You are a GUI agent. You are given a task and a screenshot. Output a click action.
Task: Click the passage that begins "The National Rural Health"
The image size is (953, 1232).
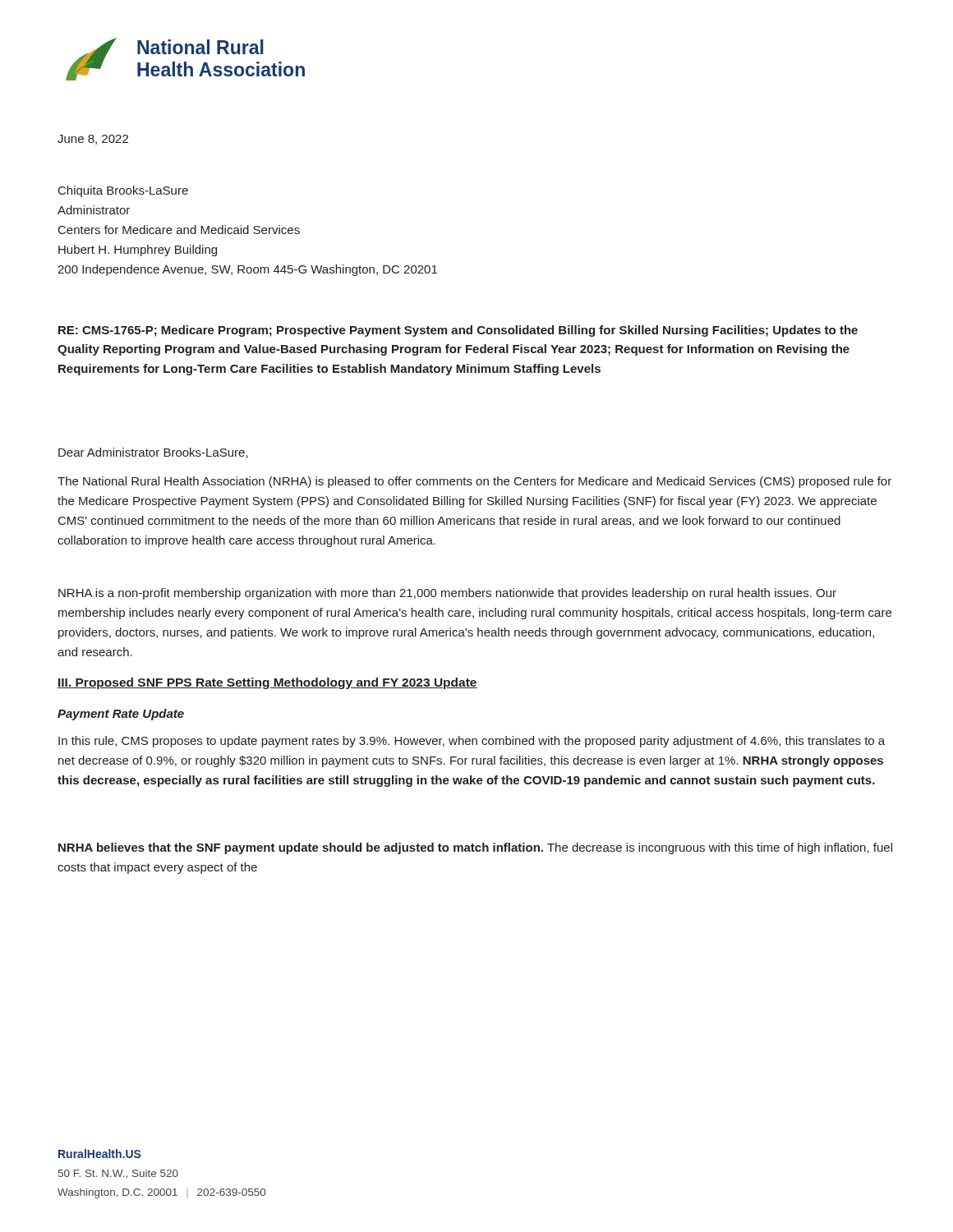coord(474,510)
